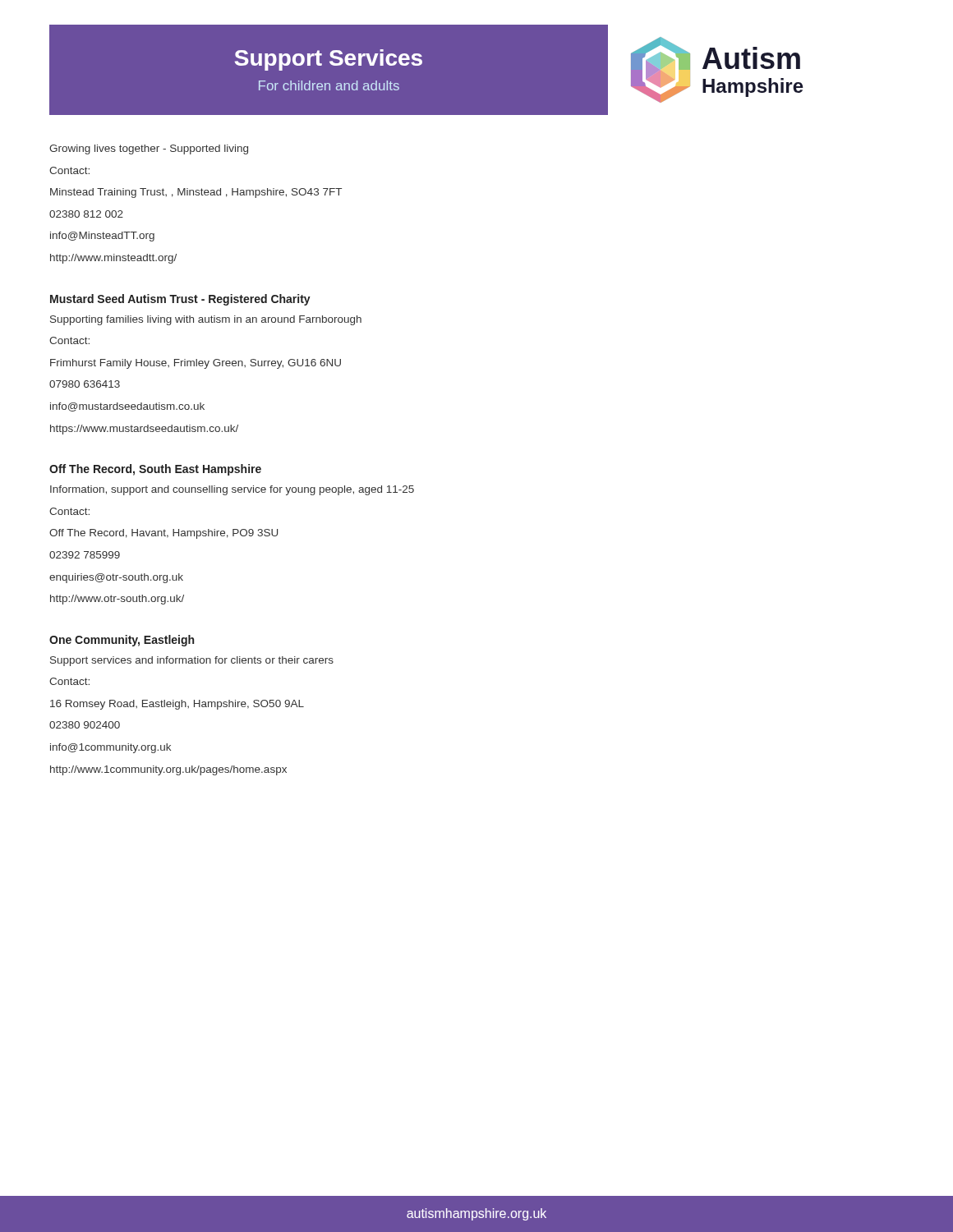Click on the block starting "Minstead Training Trust, ,"

196,192
